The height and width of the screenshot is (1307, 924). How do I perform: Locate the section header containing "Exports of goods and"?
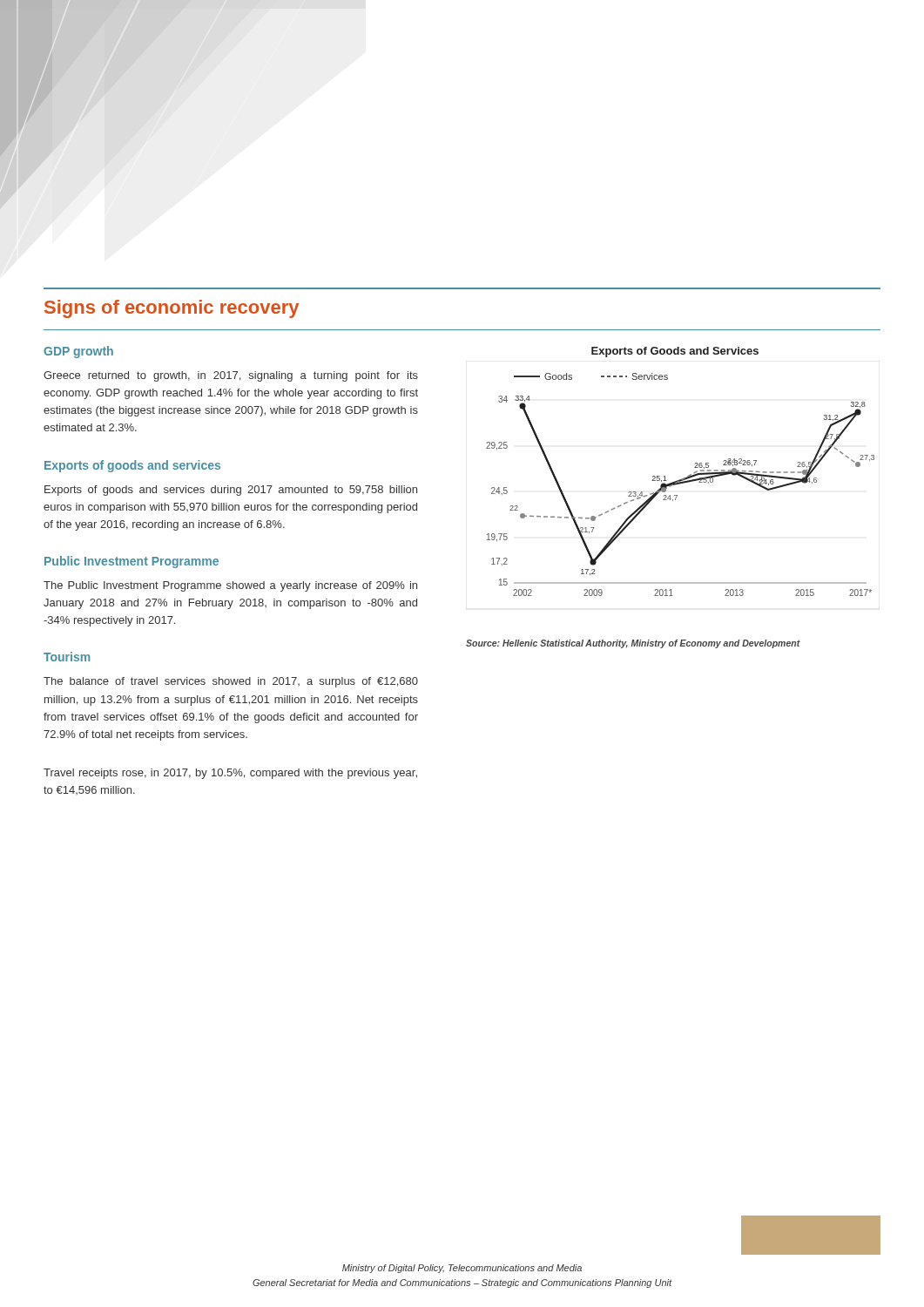tap(132, 465)
